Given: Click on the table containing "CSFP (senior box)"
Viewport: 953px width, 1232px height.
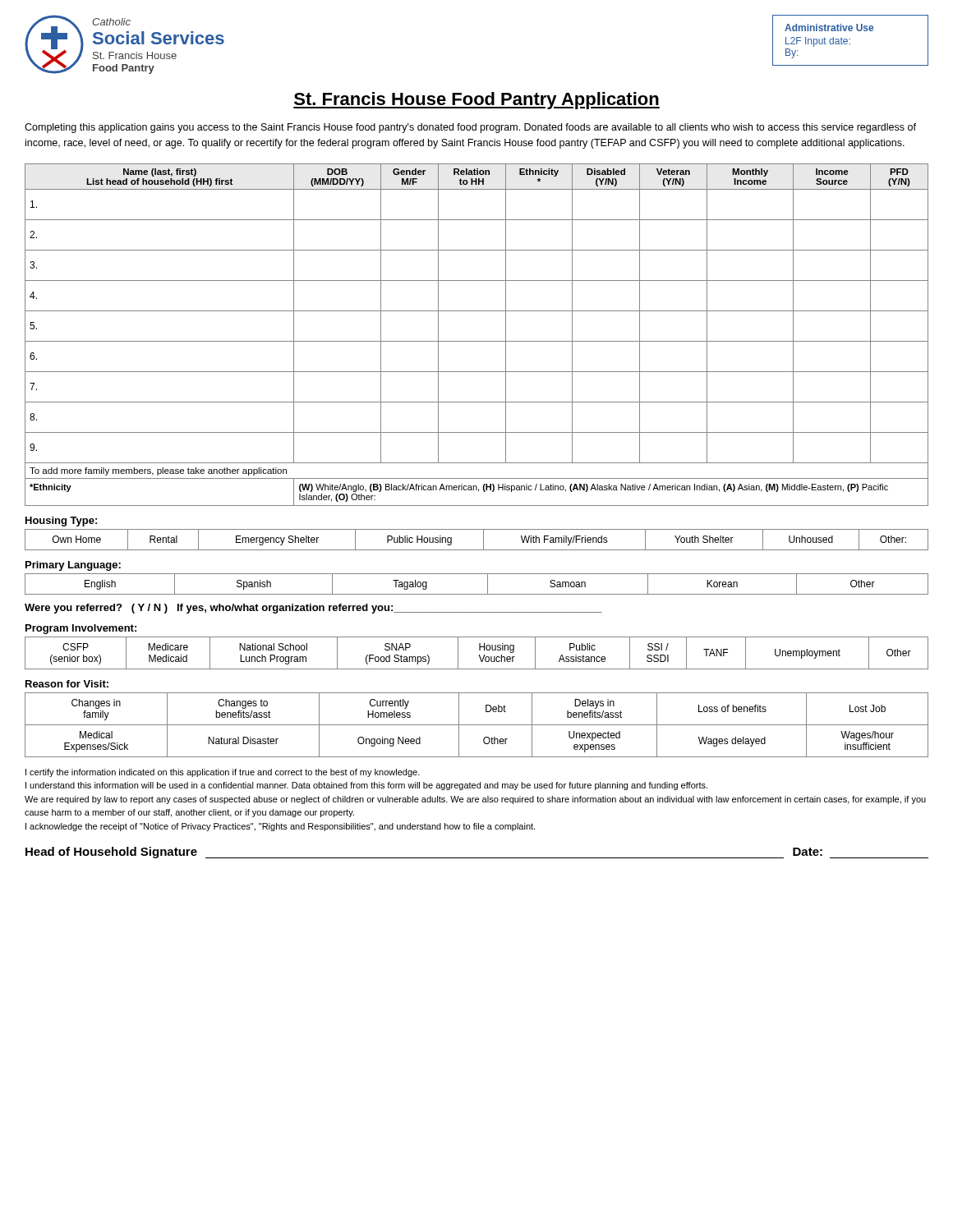Looking at the screenshot, I should coord(476,653).
